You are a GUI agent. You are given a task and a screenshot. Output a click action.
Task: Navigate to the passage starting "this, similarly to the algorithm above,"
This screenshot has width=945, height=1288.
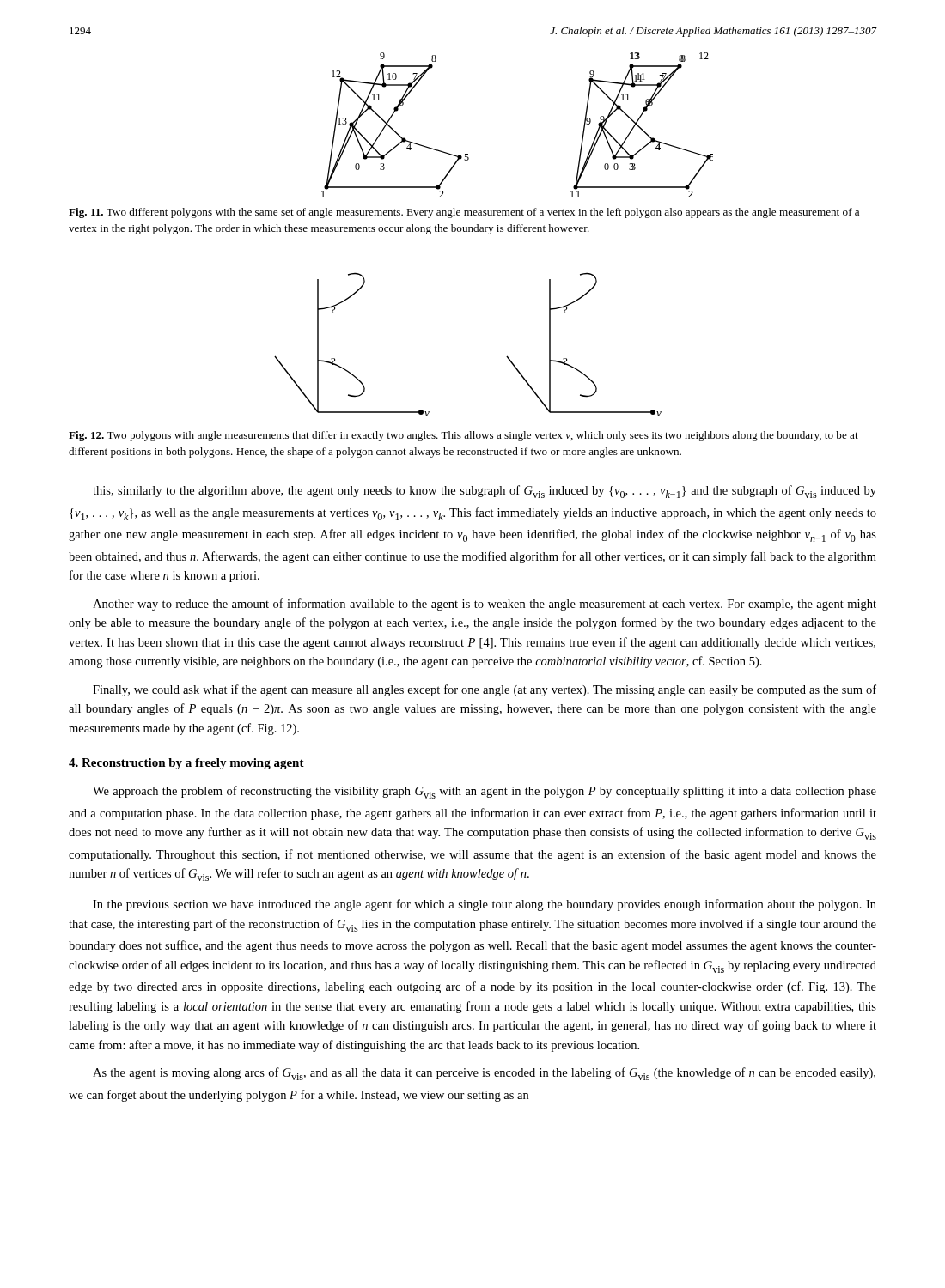click(x=472, y=533)
